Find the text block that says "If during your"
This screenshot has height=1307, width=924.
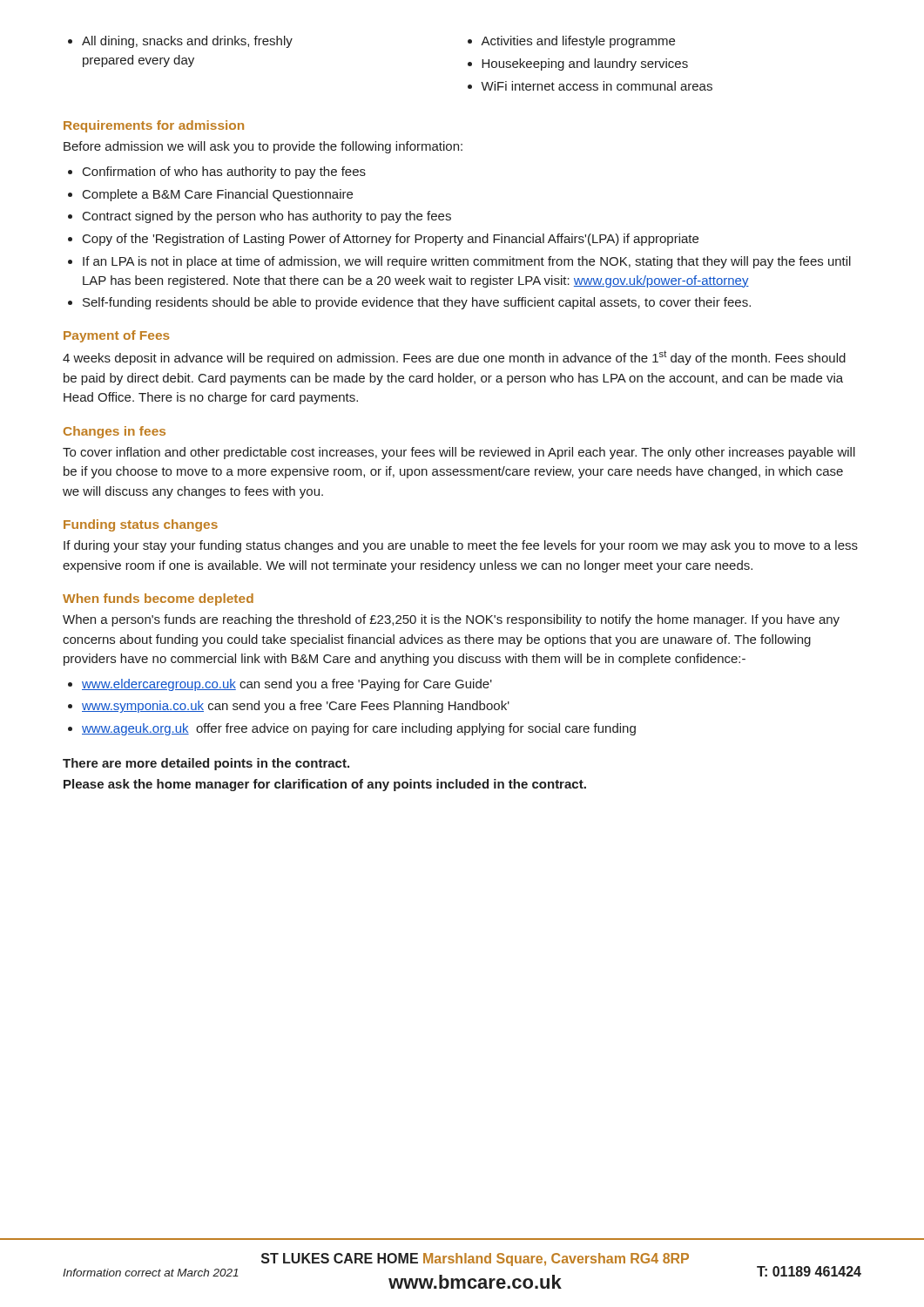pyautogui.click(x=460, y=555)
